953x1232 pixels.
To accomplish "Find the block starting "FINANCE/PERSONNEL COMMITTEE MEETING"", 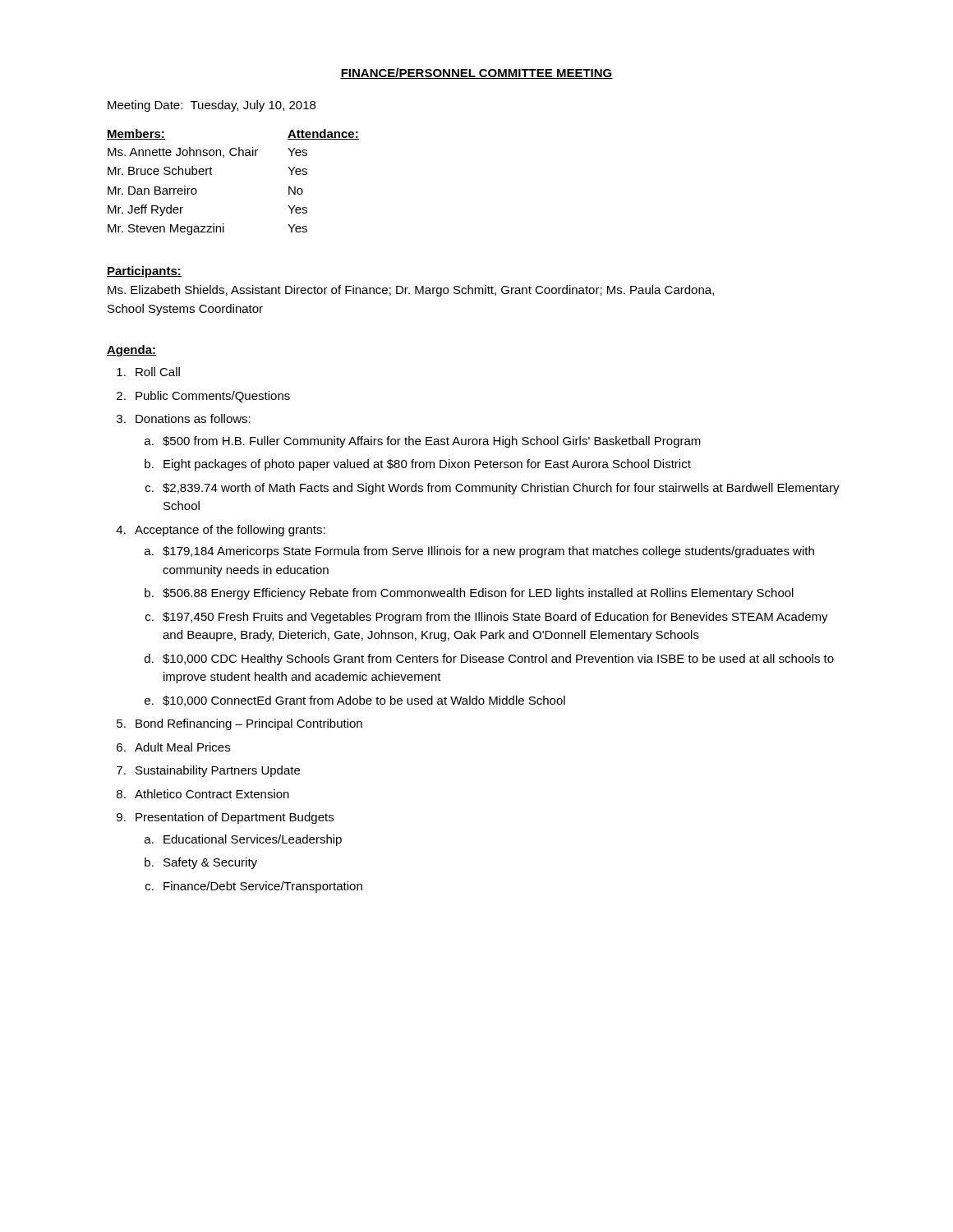I will (x=476, y=73).
